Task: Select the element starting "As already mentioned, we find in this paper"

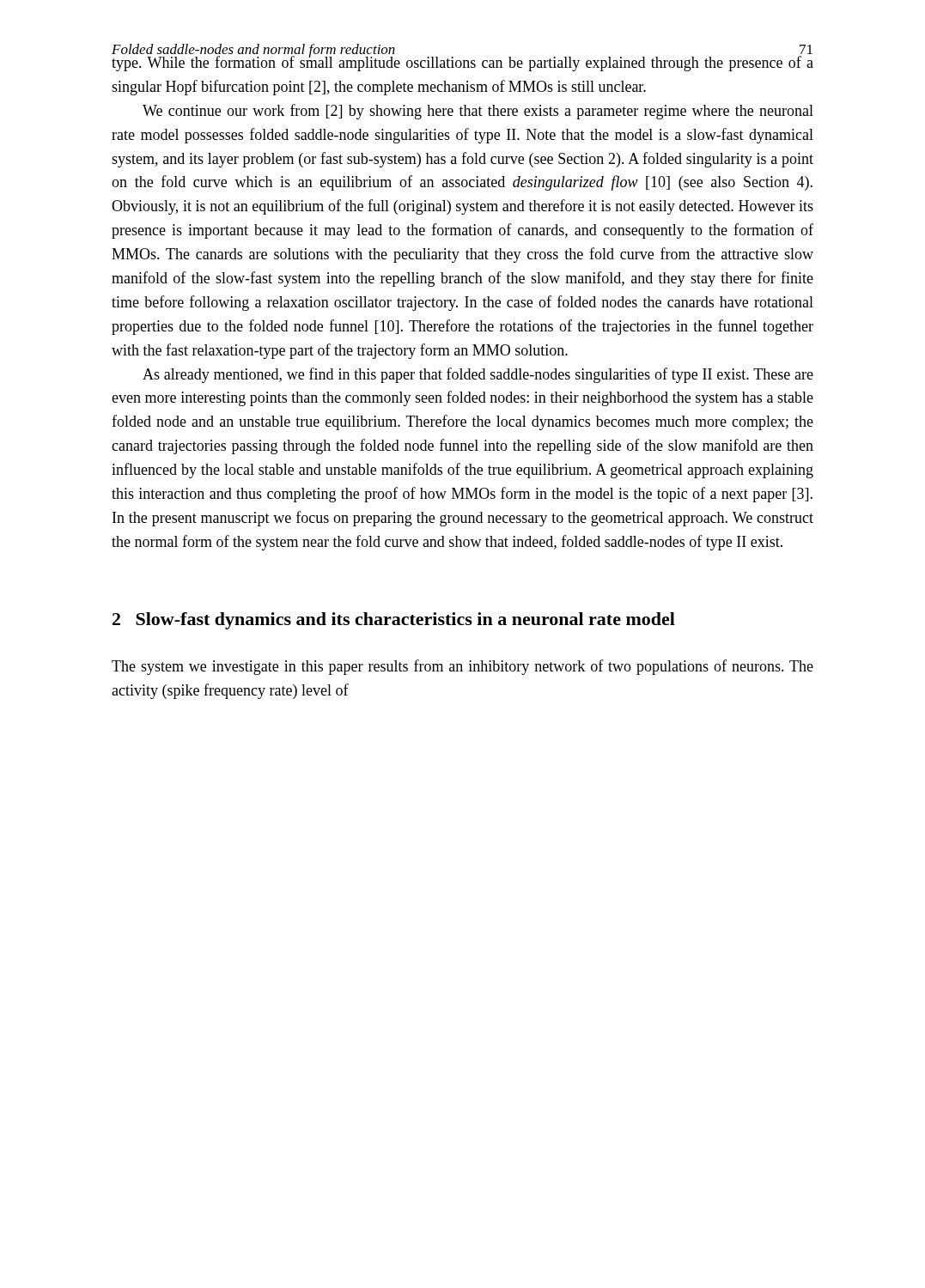Action: (x=462, y=459)
